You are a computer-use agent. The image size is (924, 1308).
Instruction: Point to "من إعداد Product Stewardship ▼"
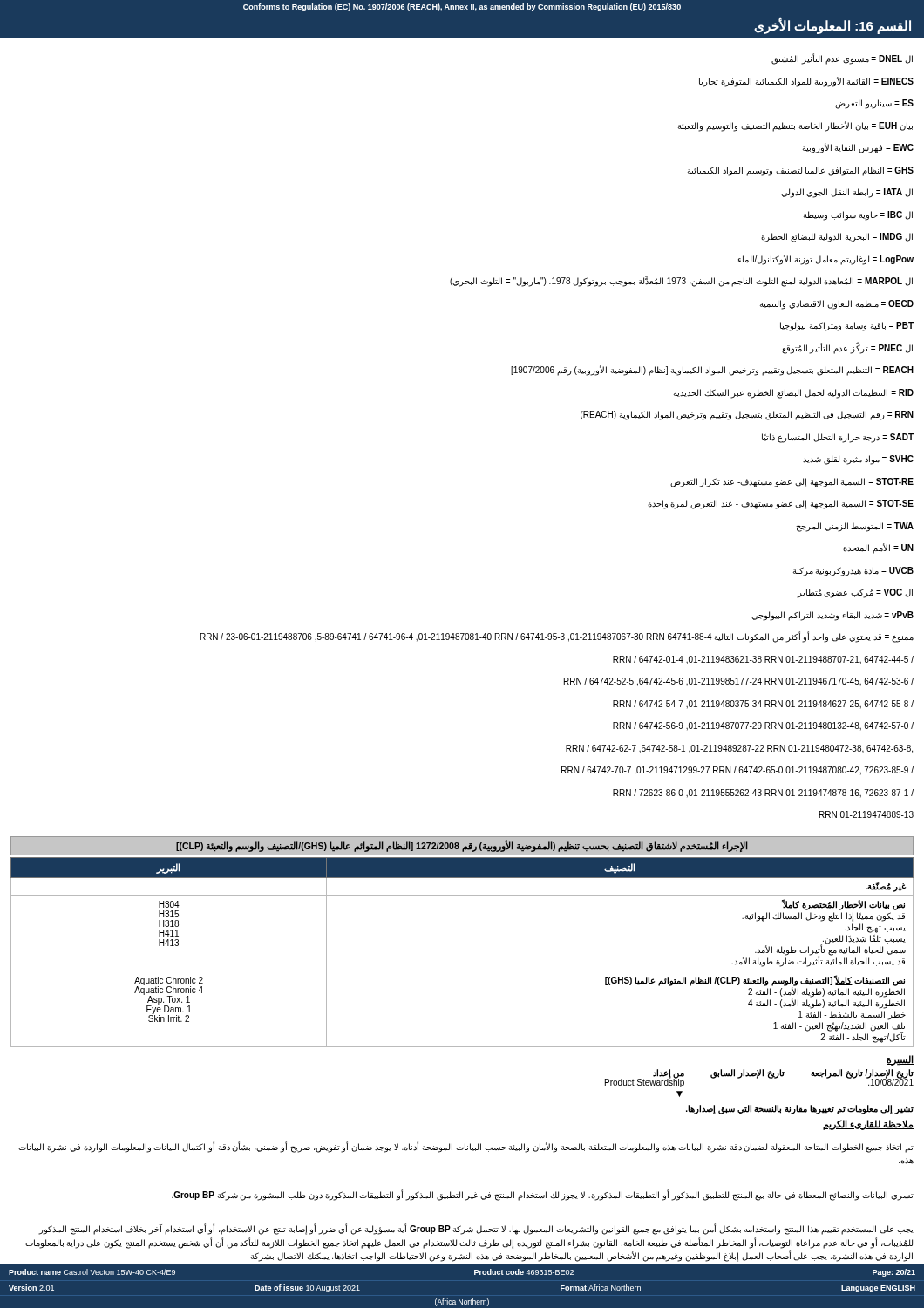644,1083
